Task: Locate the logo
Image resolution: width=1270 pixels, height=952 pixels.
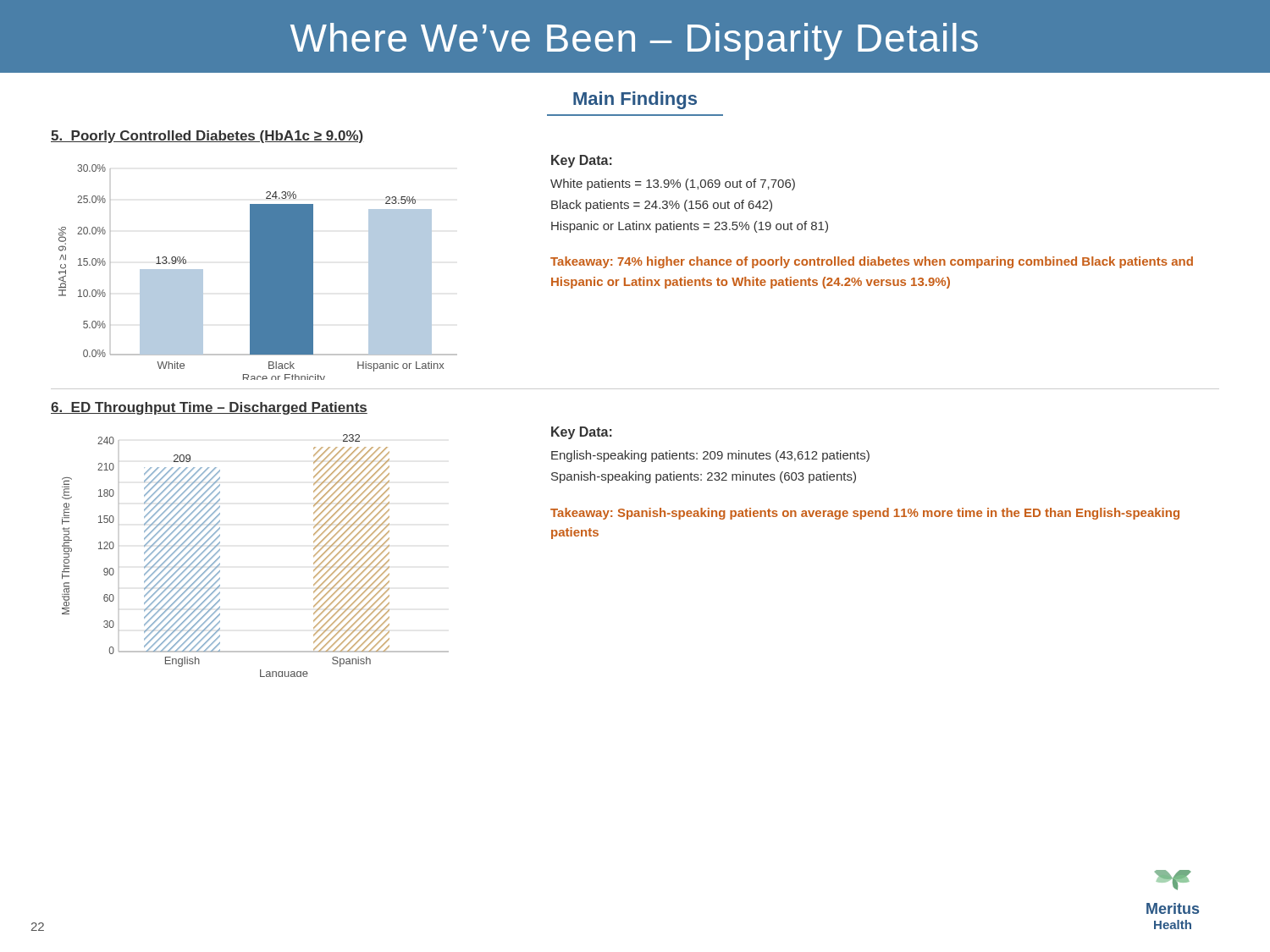Action: (1173, 903)
